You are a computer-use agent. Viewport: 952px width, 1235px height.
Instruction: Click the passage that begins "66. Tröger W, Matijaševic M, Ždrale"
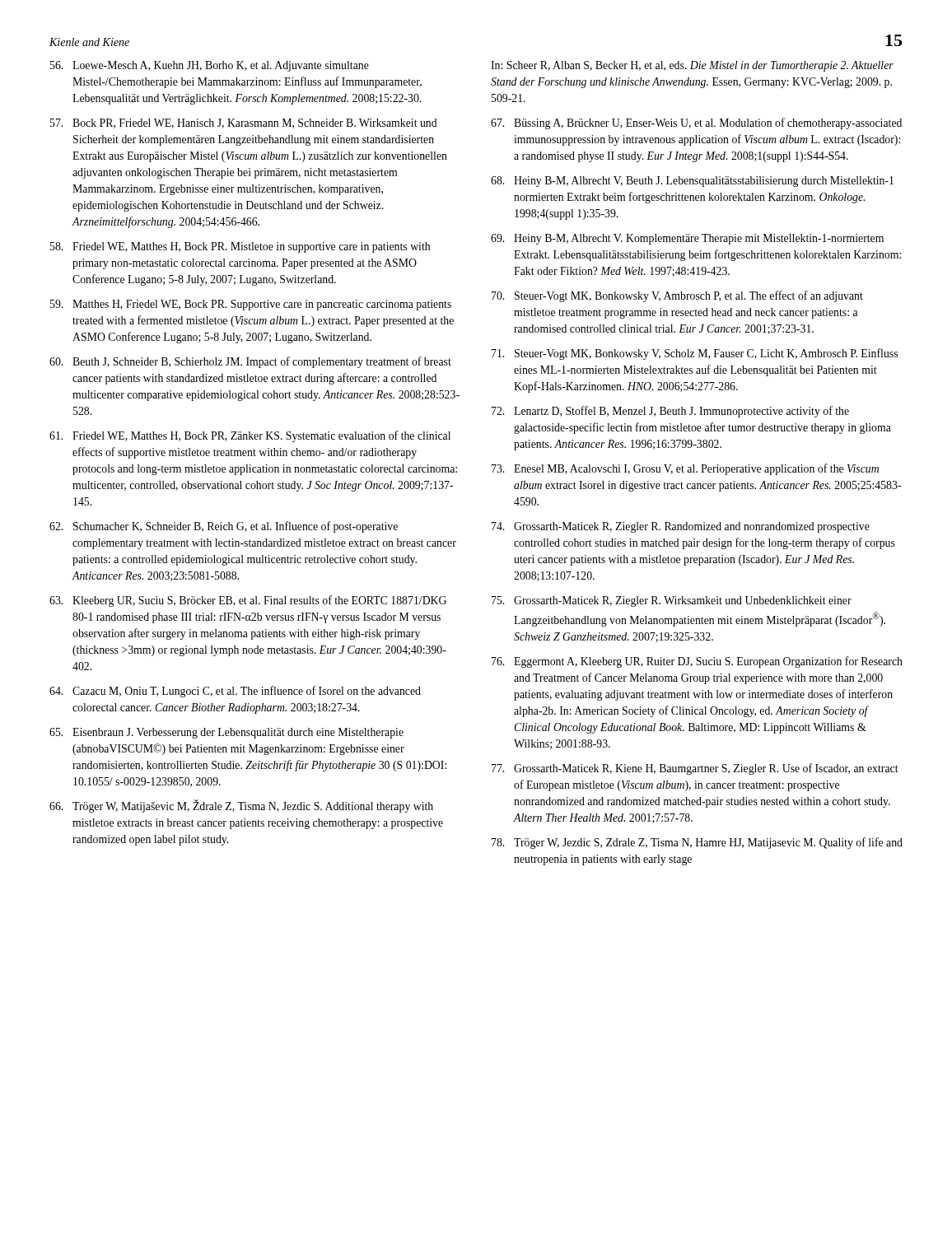tap(255, 823)
